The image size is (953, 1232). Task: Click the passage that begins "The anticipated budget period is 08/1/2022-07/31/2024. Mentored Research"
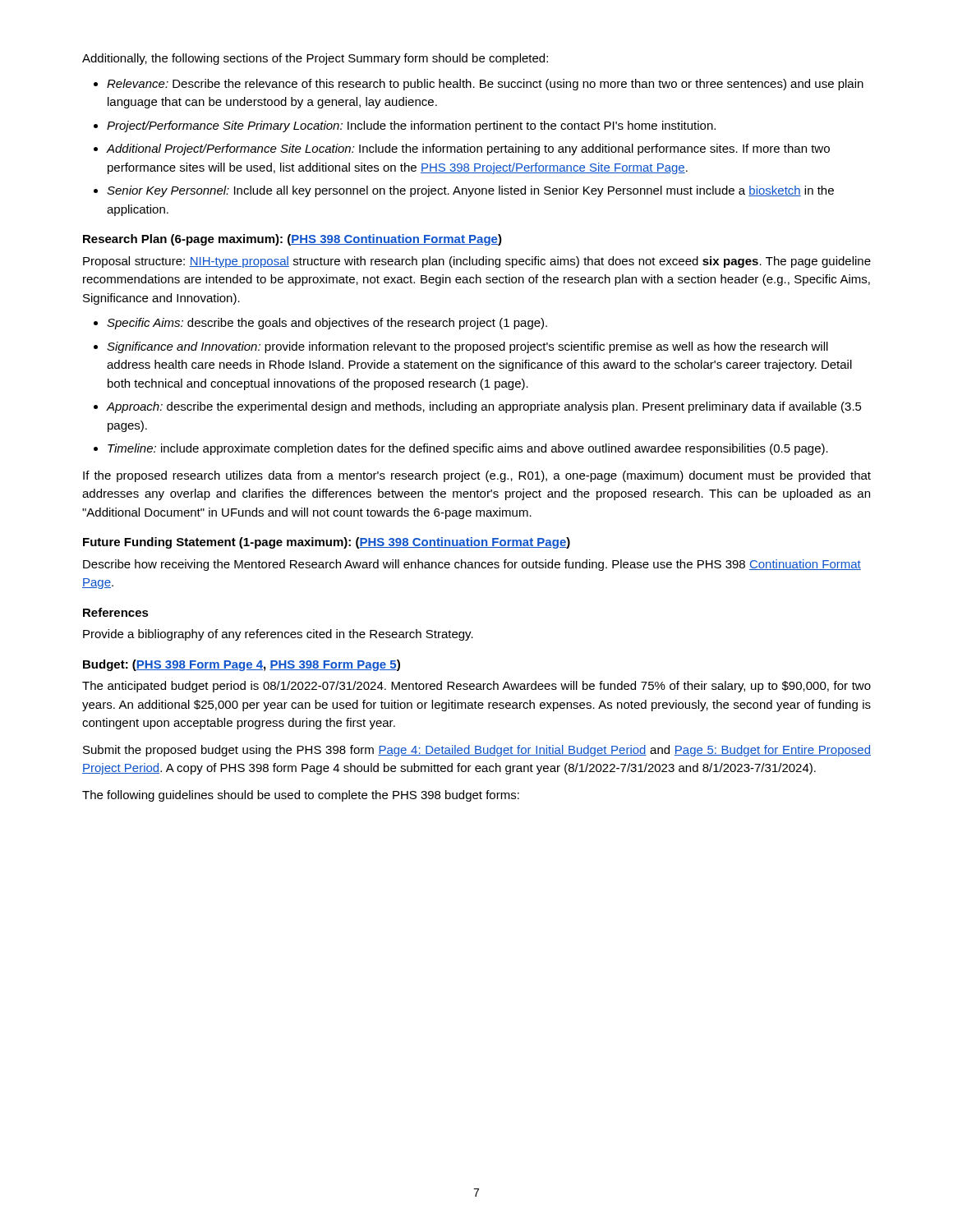coord(476,704)
